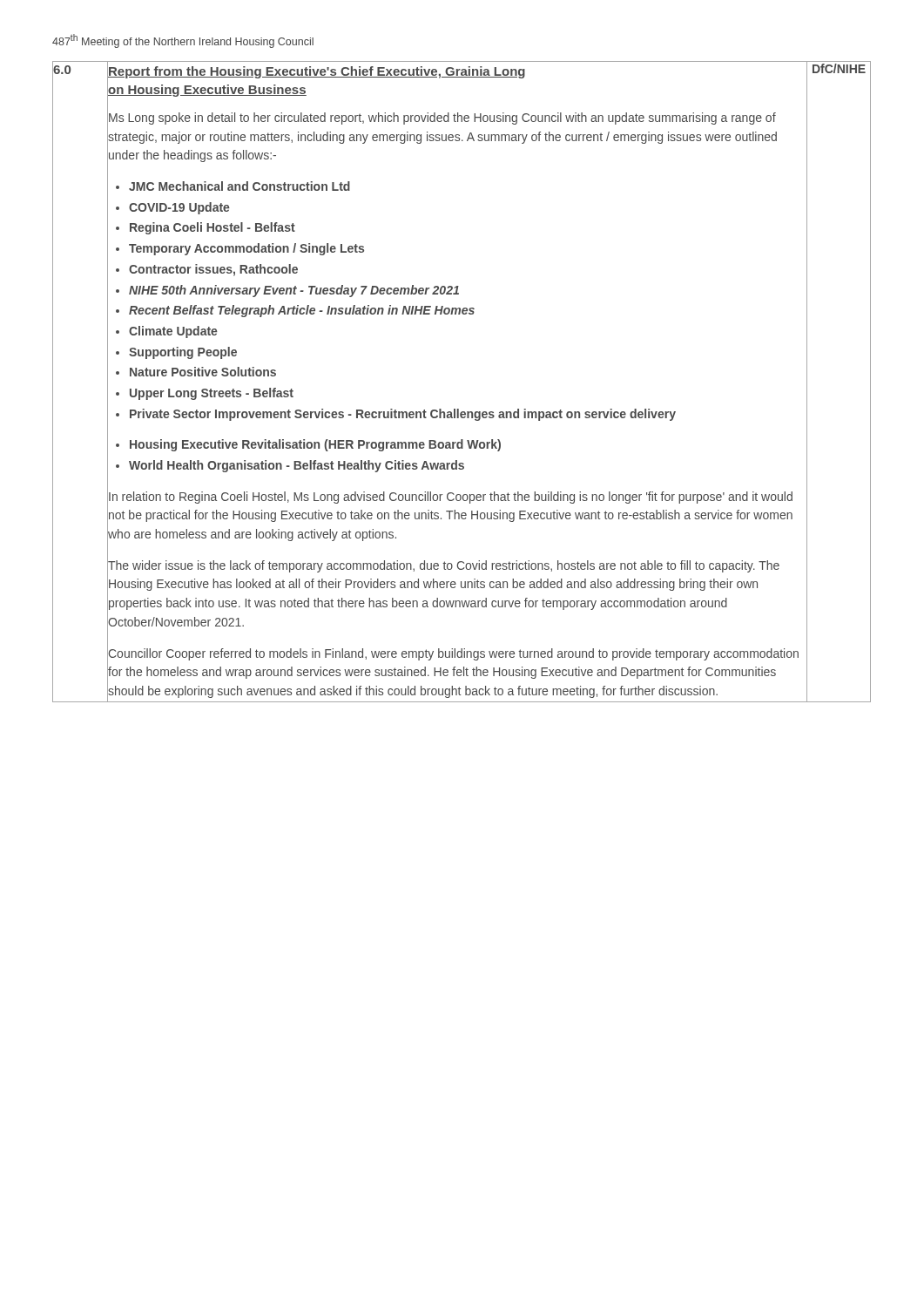This screenshot has height=1307, width=924.
Task: Click on the text block starting "In relation to Regina Coeli Hostel, Ms"
Action: [x=451, y=515]
